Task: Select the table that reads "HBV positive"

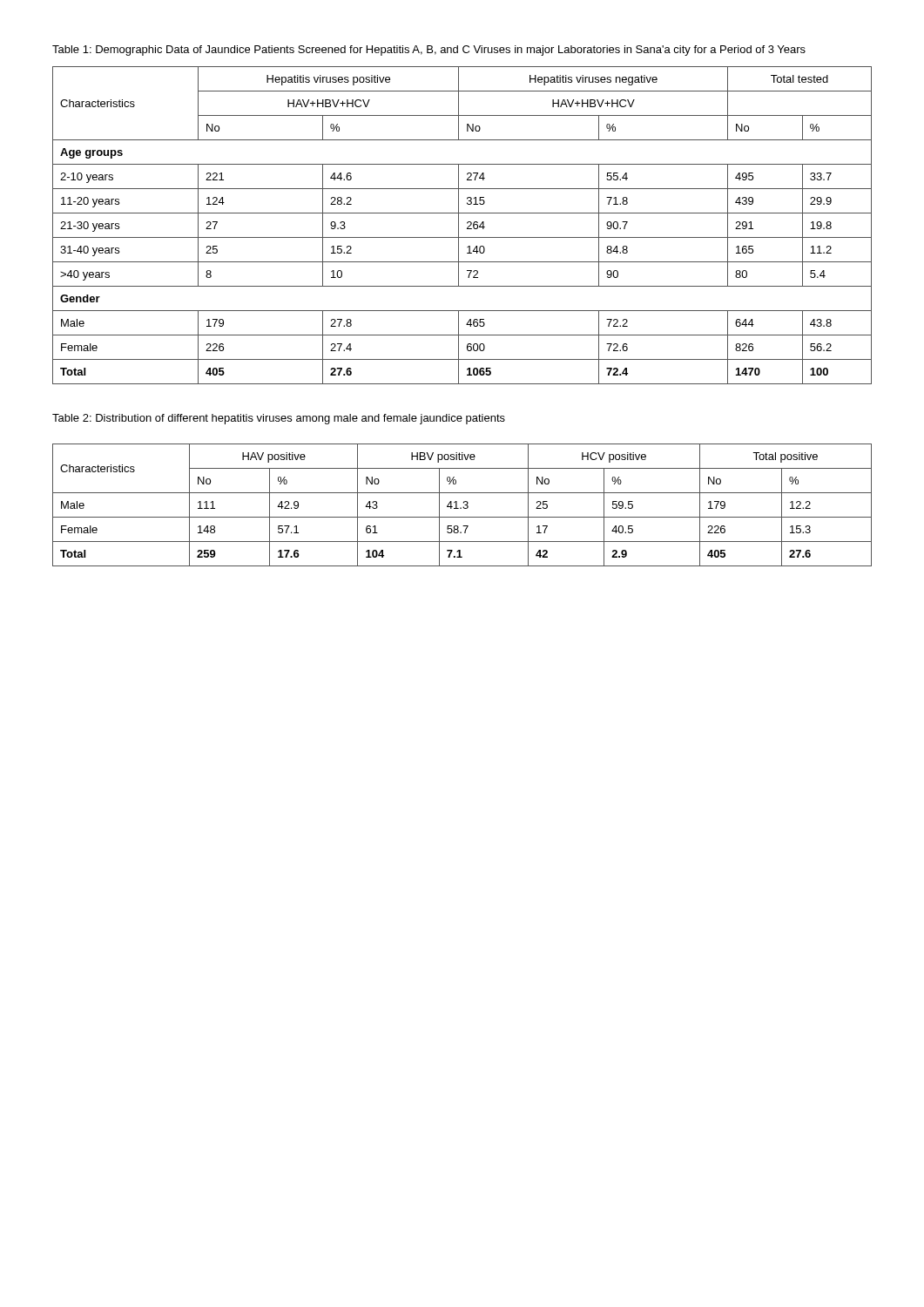Action: [x=462, y=505]
